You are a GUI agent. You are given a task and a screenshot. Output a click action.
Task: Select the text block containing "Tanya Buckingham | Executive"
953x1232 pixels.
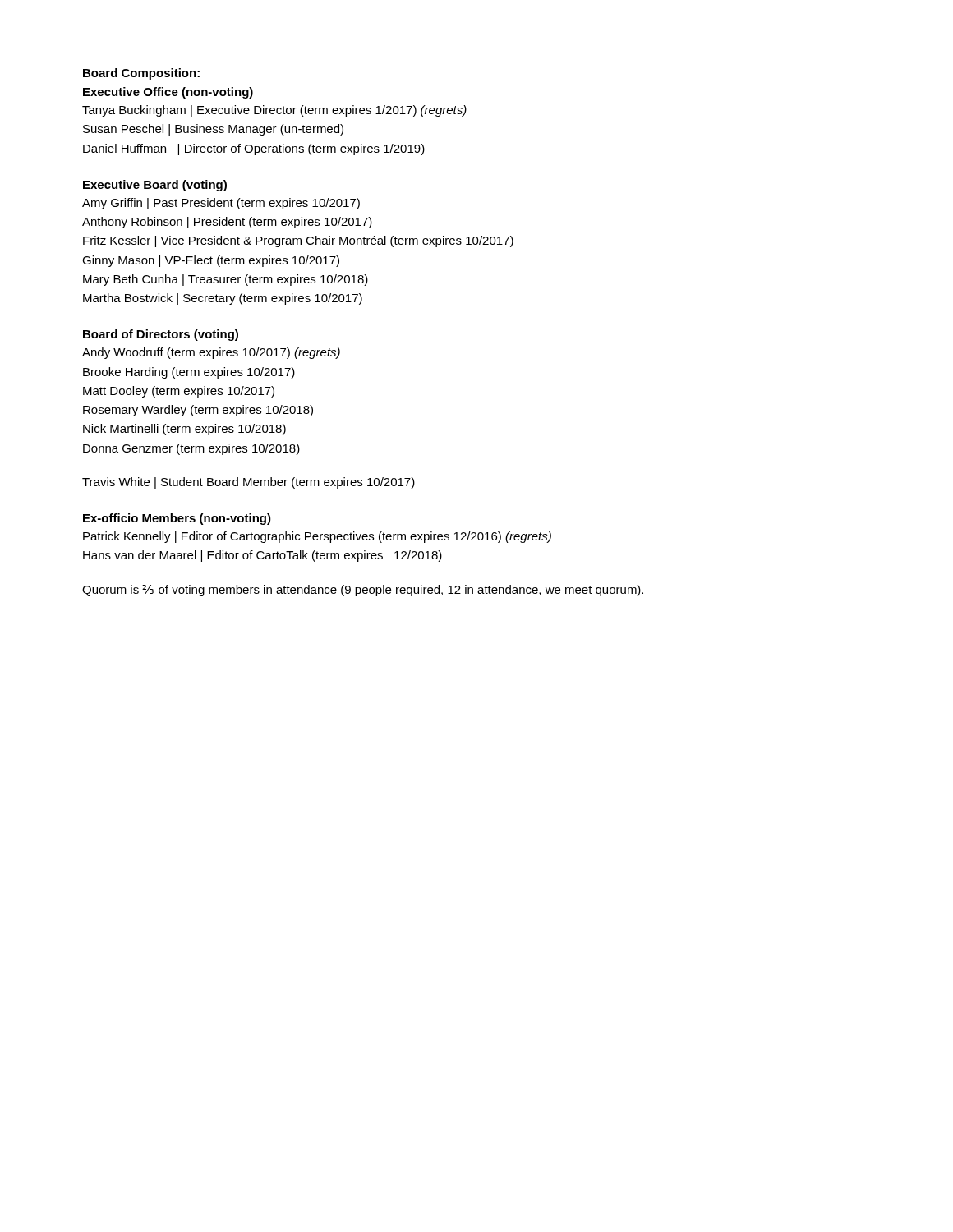275,129
